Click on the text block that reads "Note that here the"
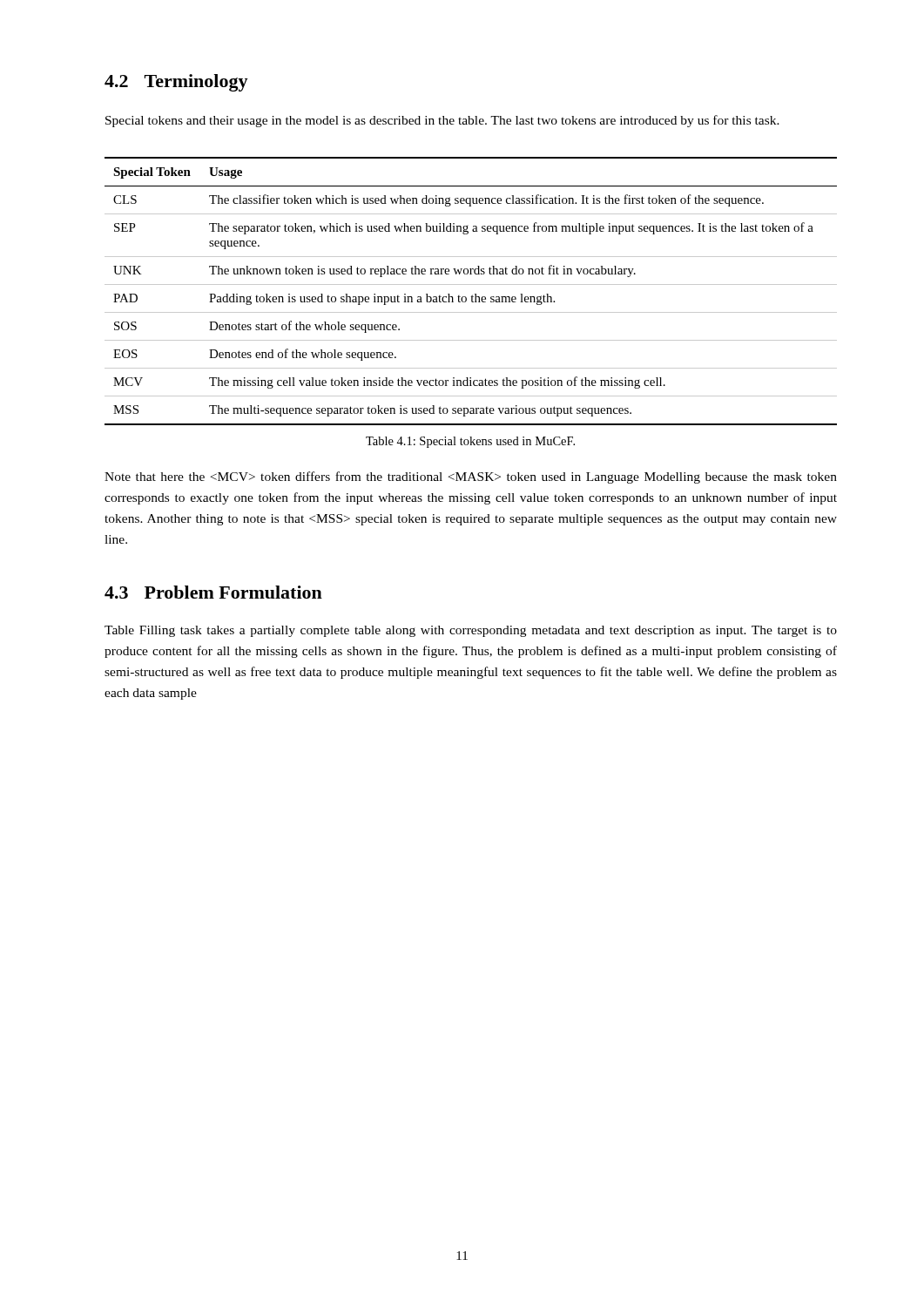 (471, 508)
